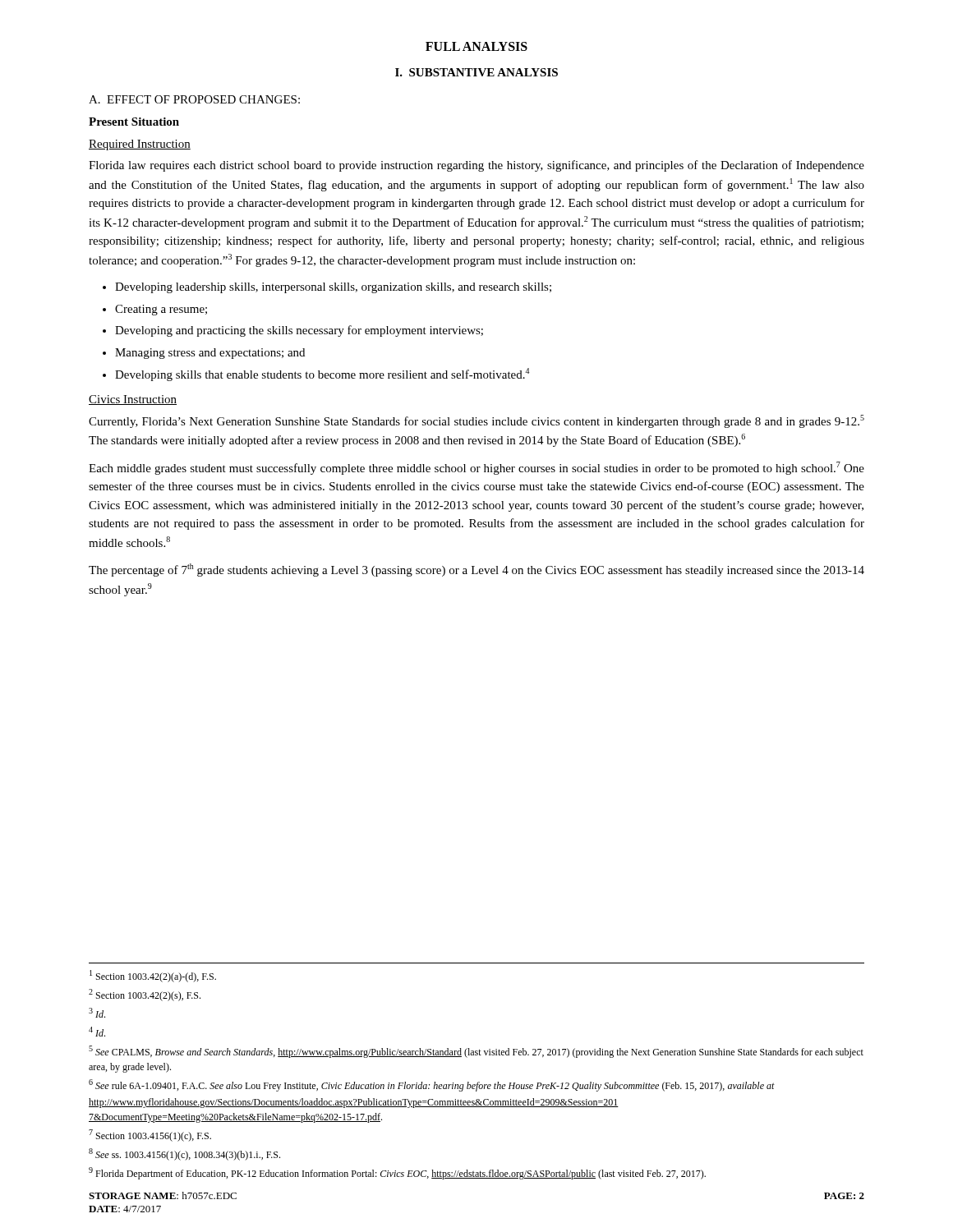This screenshot has width=953, height=1232.
Task: Locate the list item that reads "Developing skills that enable students to become"
Action: tap(322, 374)
